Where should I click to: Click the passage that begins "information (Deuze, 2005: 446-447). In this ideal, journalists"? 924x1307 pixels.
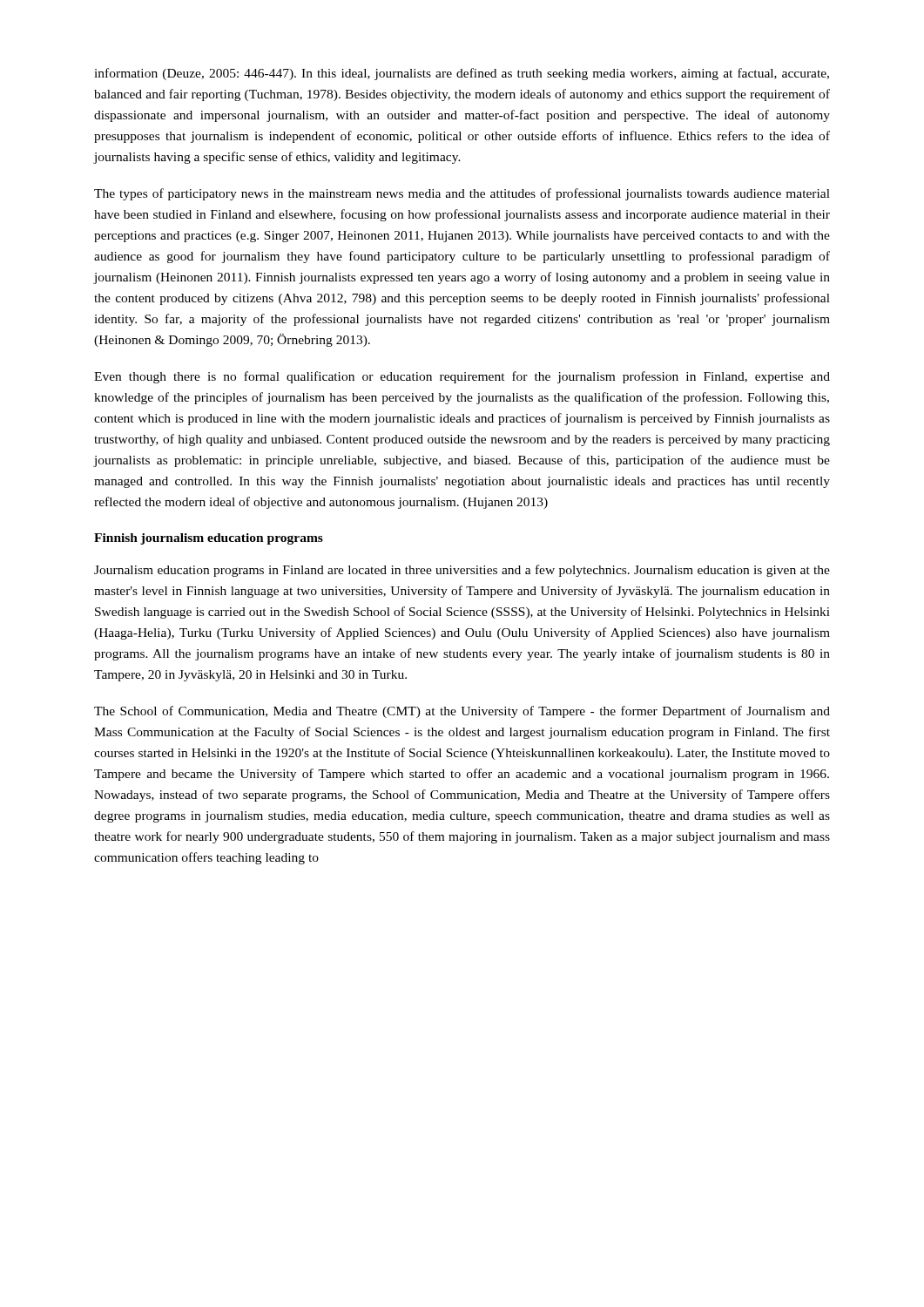coord(462,115)
